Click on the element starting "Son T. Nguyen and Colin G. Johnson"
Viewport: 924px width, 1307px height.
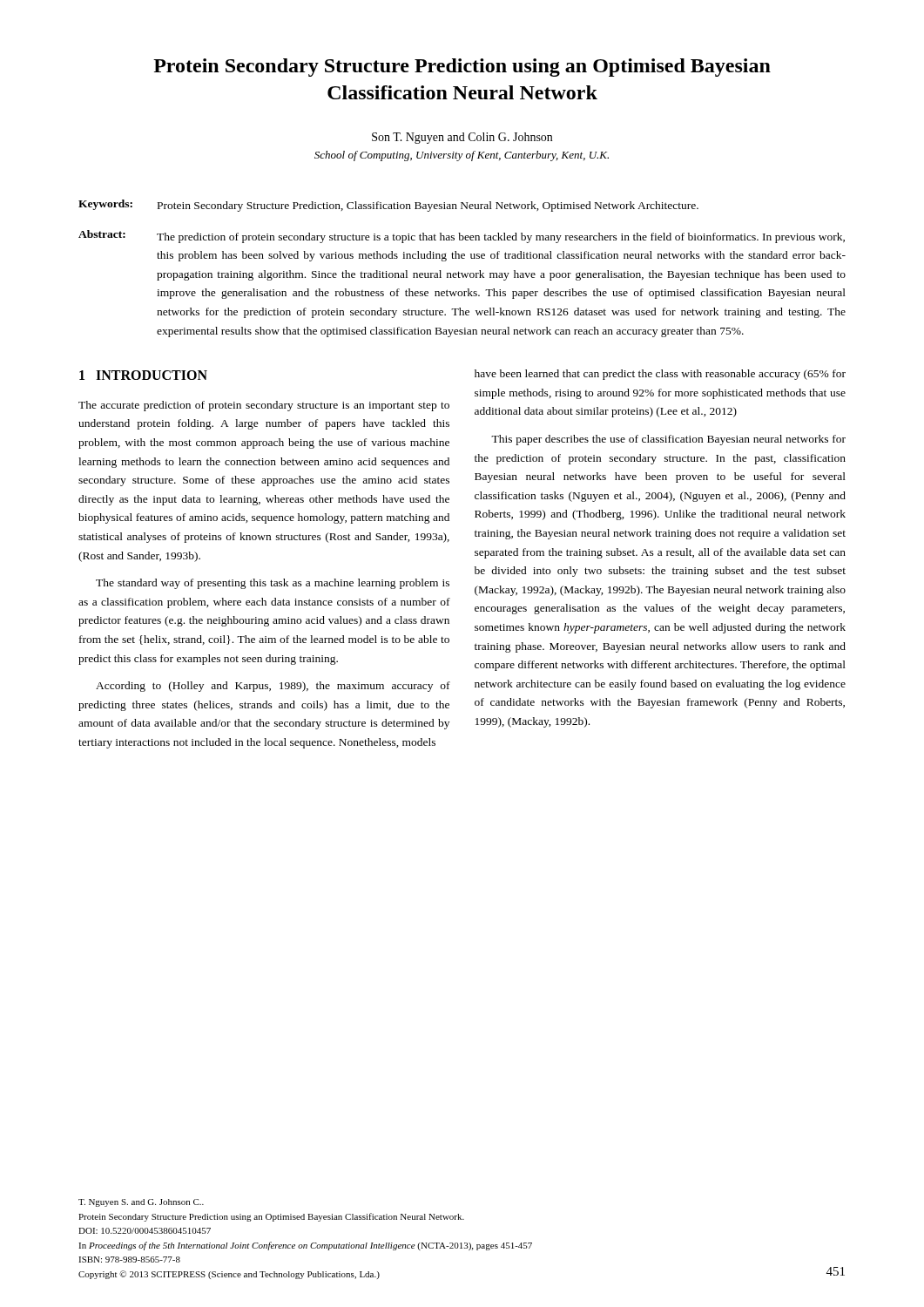click(x=462, y=147)
